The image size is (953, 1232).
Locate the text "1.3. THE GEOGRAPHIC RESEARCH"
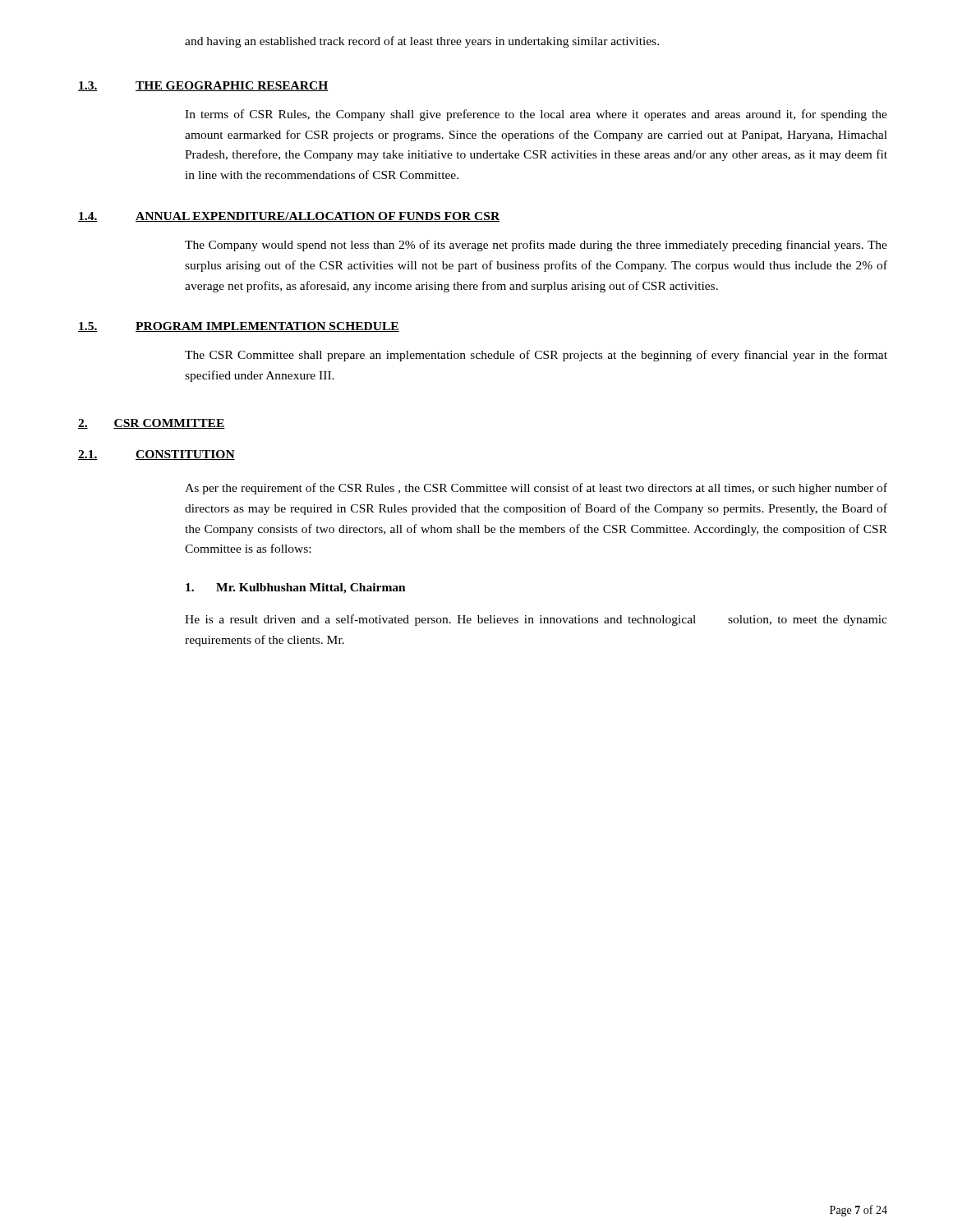(203, 85)
